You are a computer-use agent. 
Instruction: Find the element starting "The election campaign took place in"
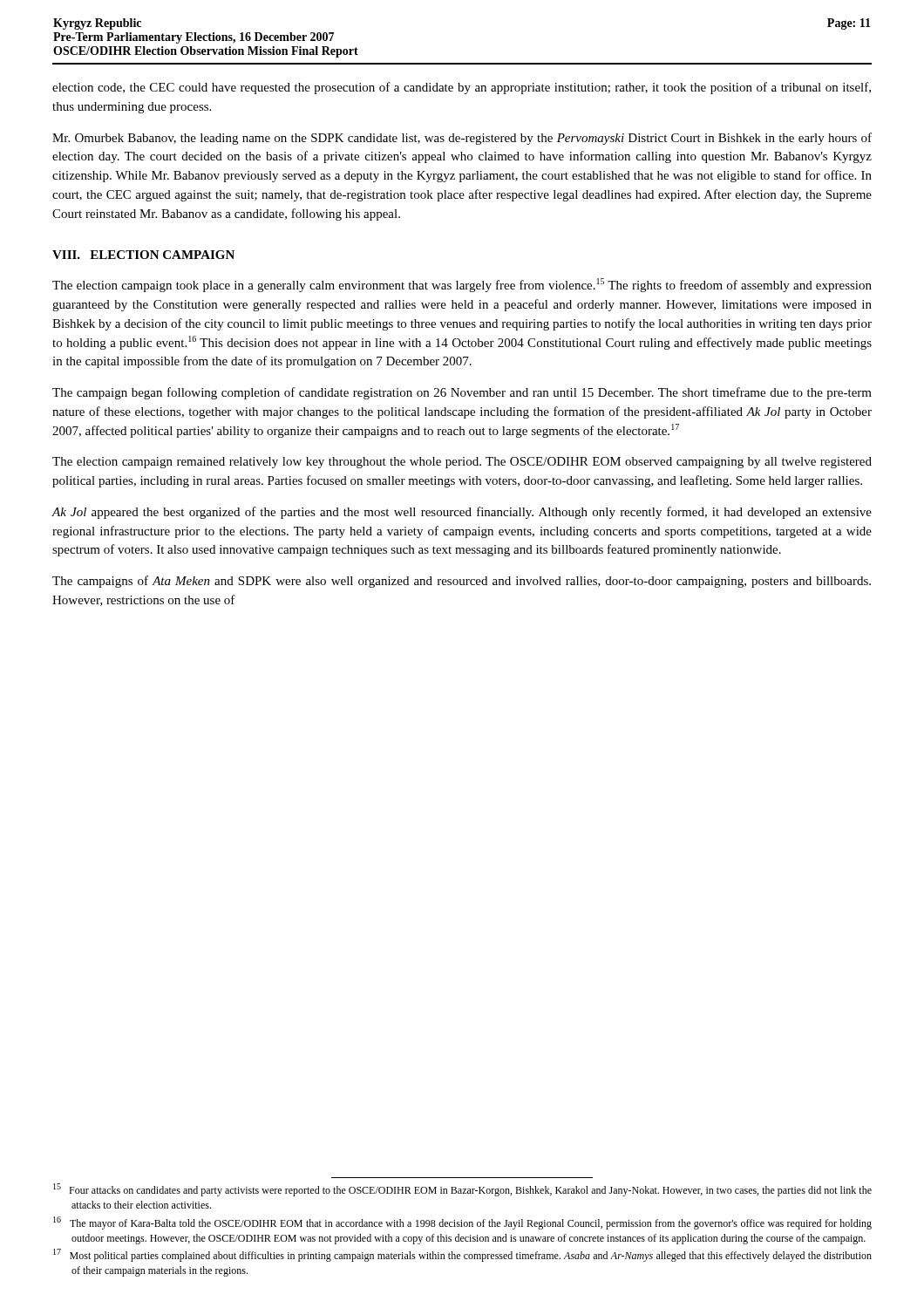(462, 322)
